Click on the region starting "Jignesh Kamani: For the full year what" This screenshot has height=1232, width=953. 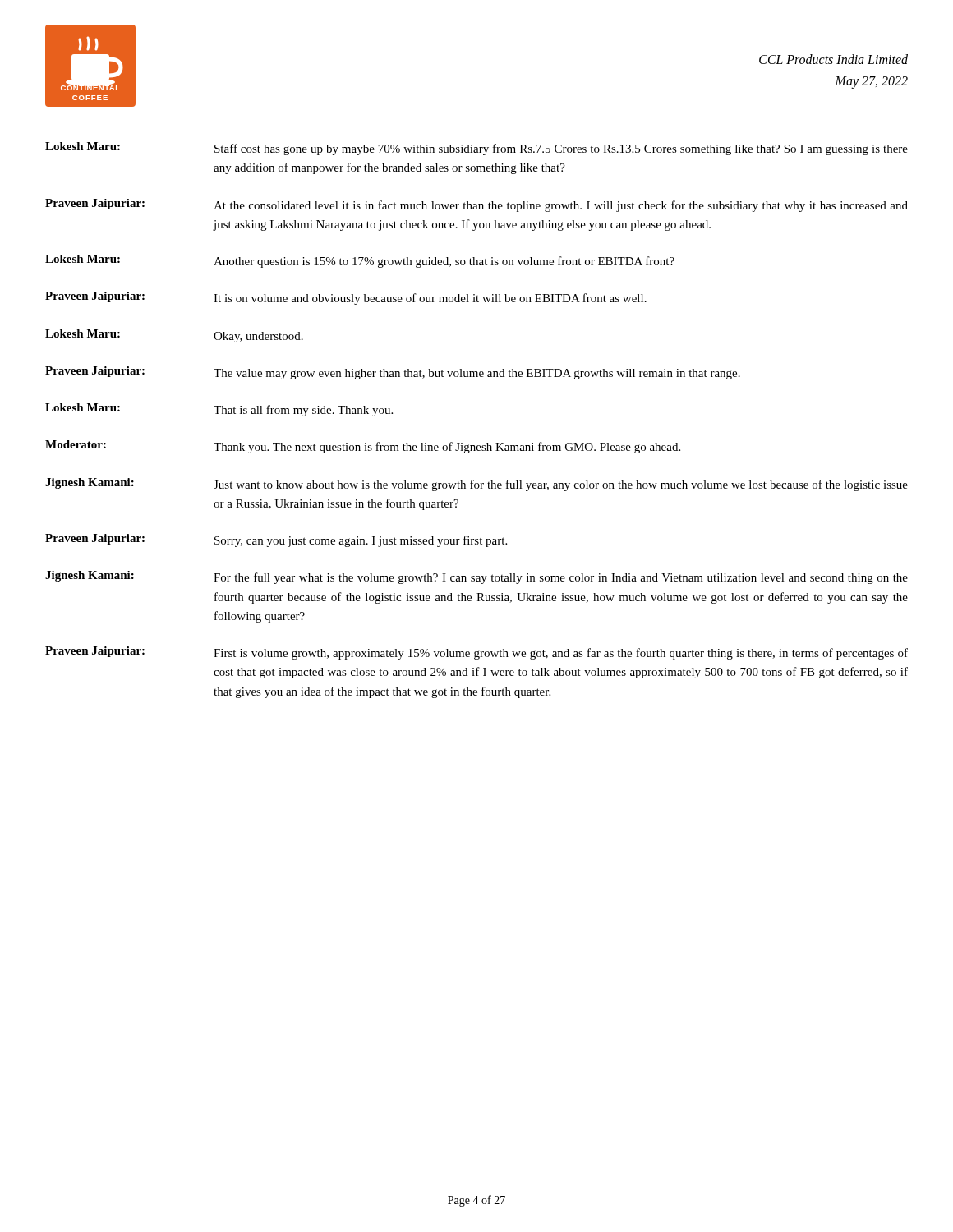[476, 597]
